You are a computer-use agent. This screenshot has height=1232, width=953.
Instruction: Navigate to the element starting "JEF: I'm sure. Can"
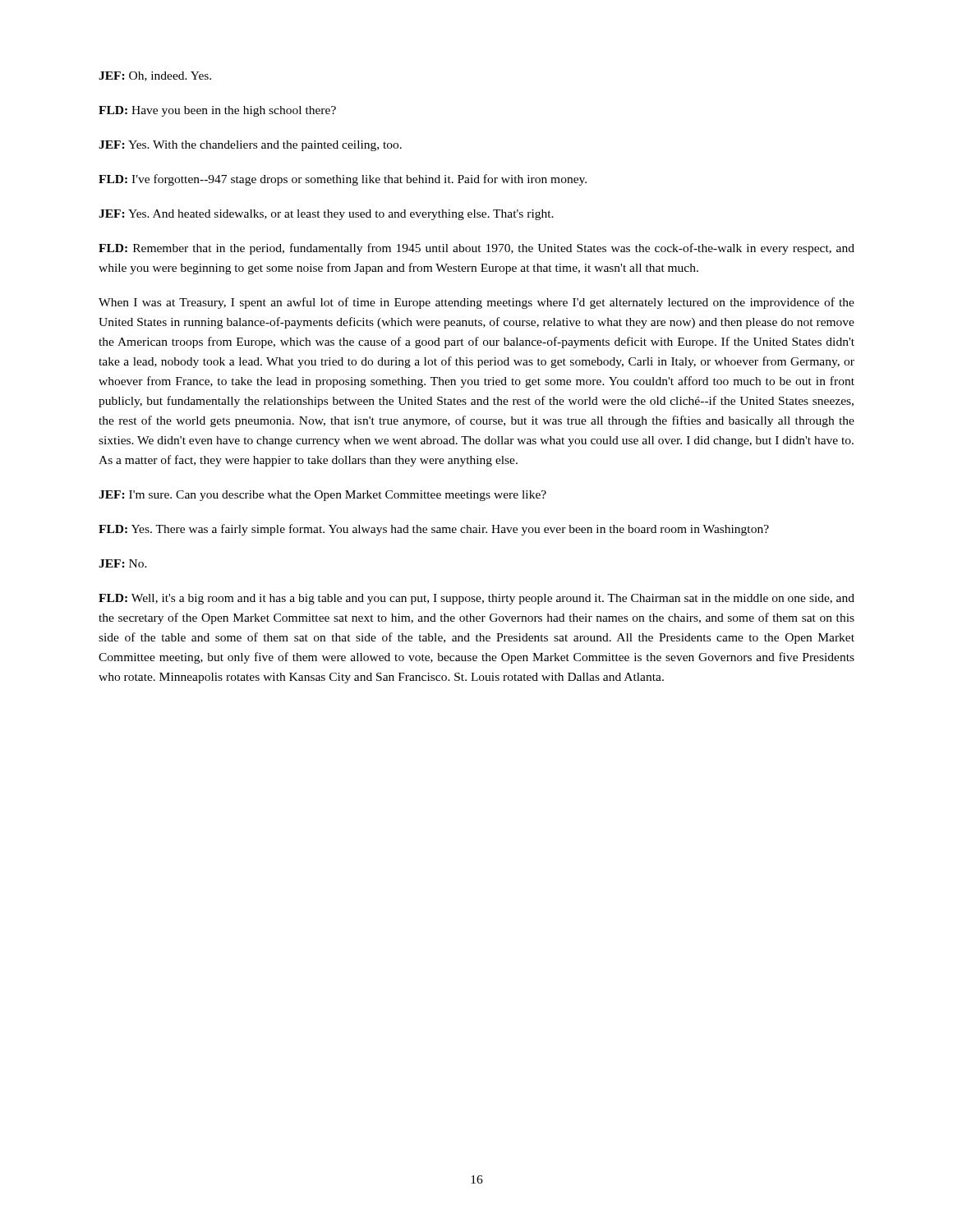tap(322, 494)
